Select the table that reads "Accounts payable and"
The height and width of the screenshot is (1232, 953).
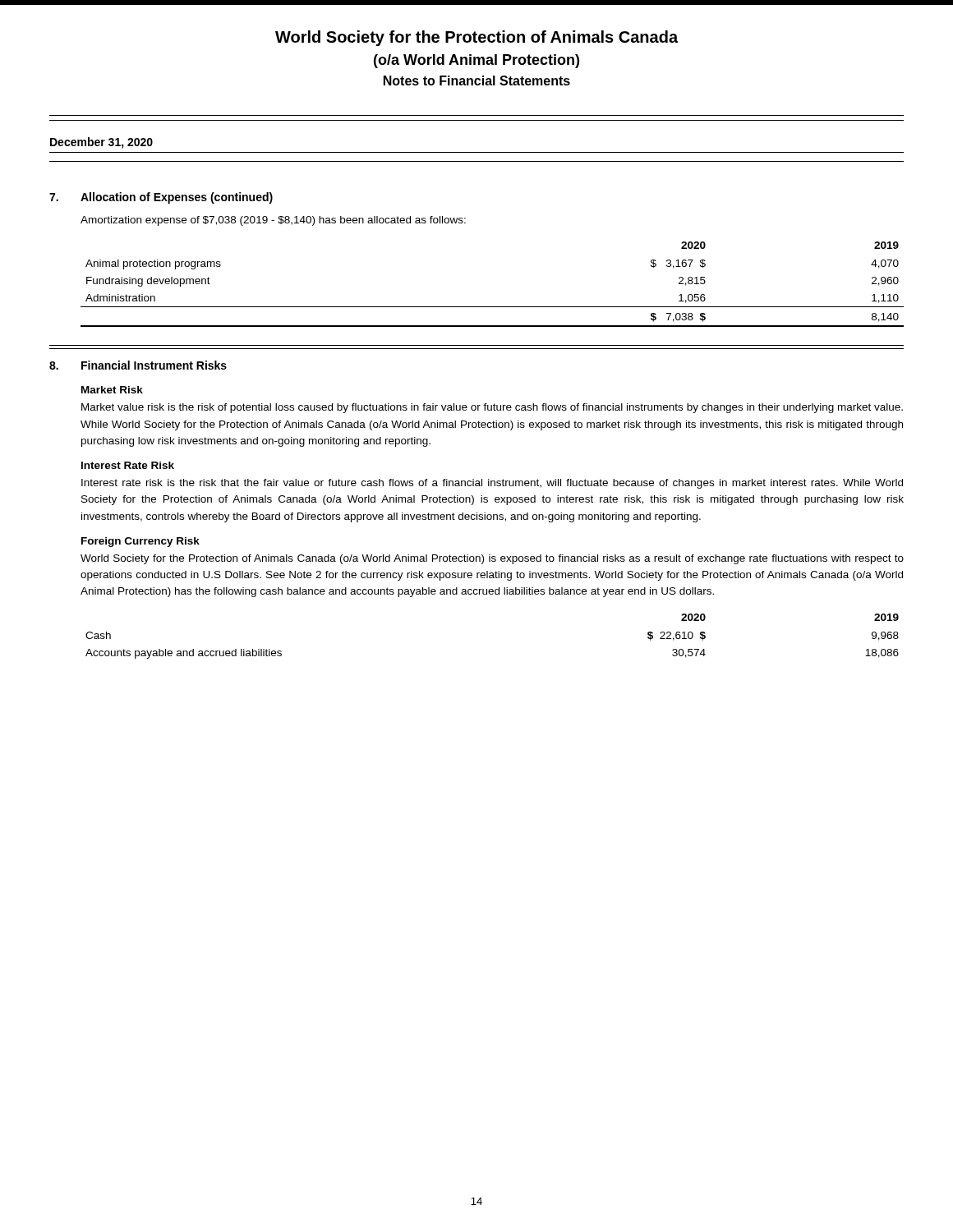(492, 634)
